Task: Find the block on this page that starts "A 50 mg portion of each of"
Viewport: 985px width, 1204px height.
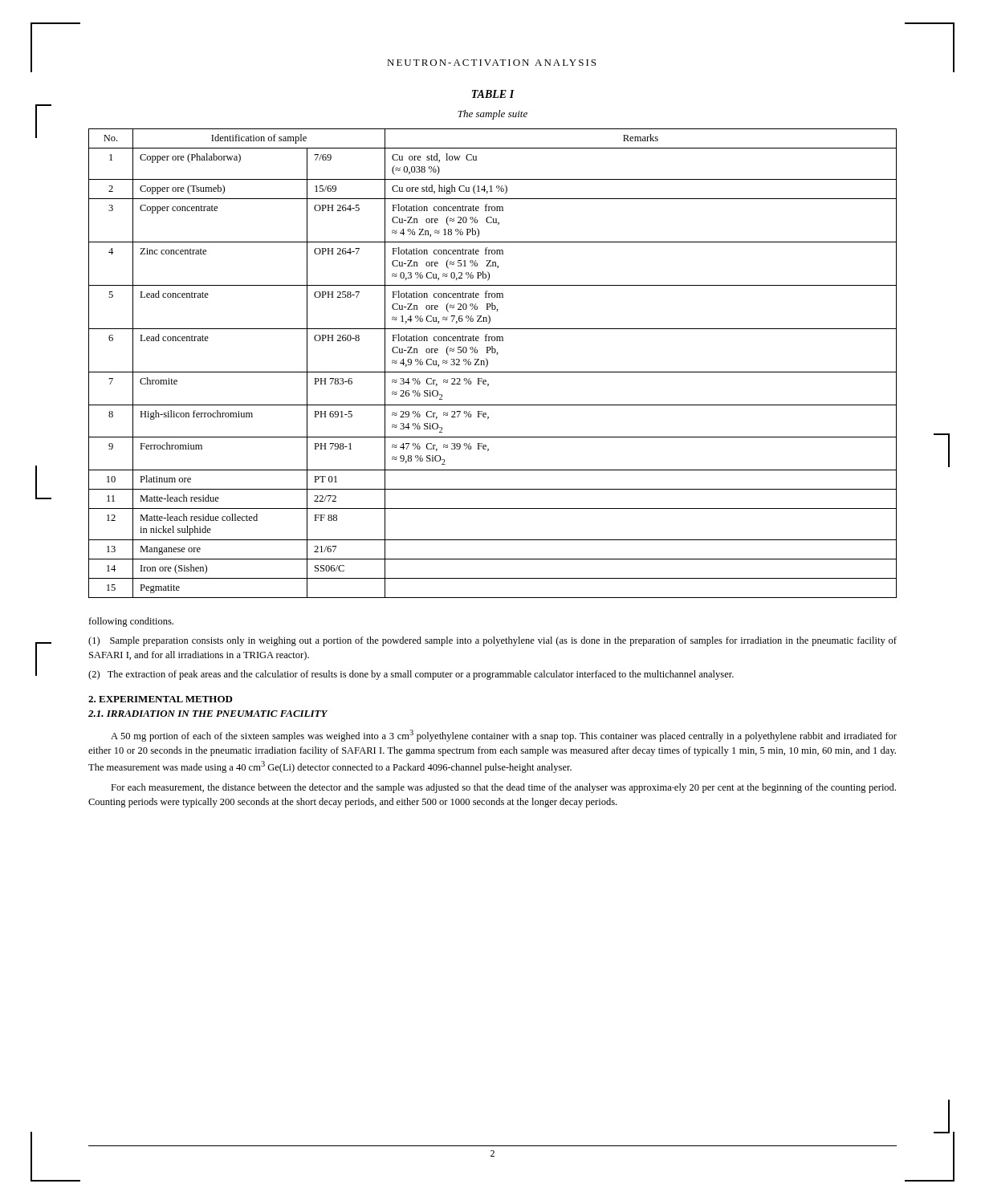Action: coord(492,751)
